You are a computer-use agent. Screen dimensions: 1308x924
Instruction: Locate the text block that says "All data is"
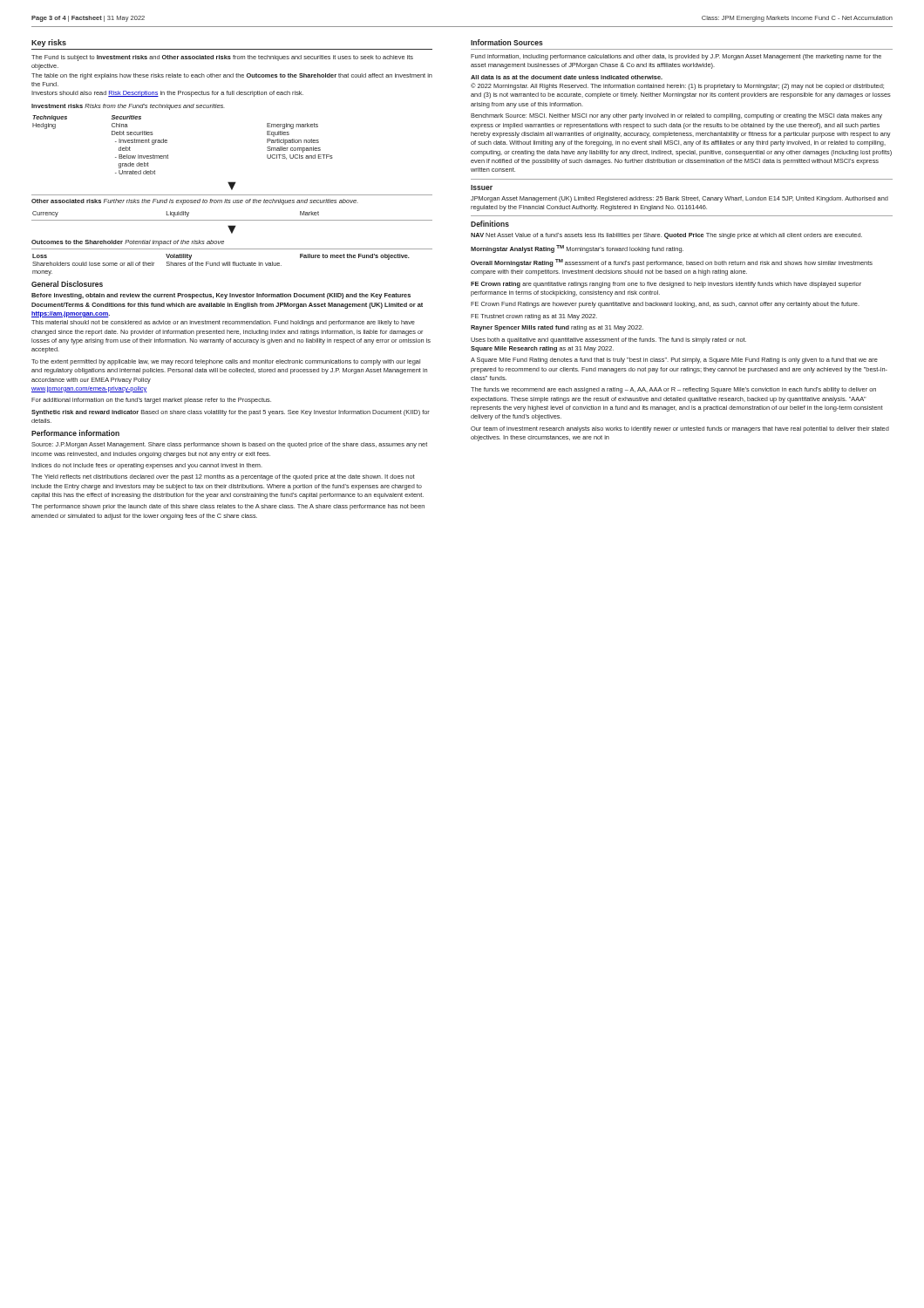click(x=681, y=90)
